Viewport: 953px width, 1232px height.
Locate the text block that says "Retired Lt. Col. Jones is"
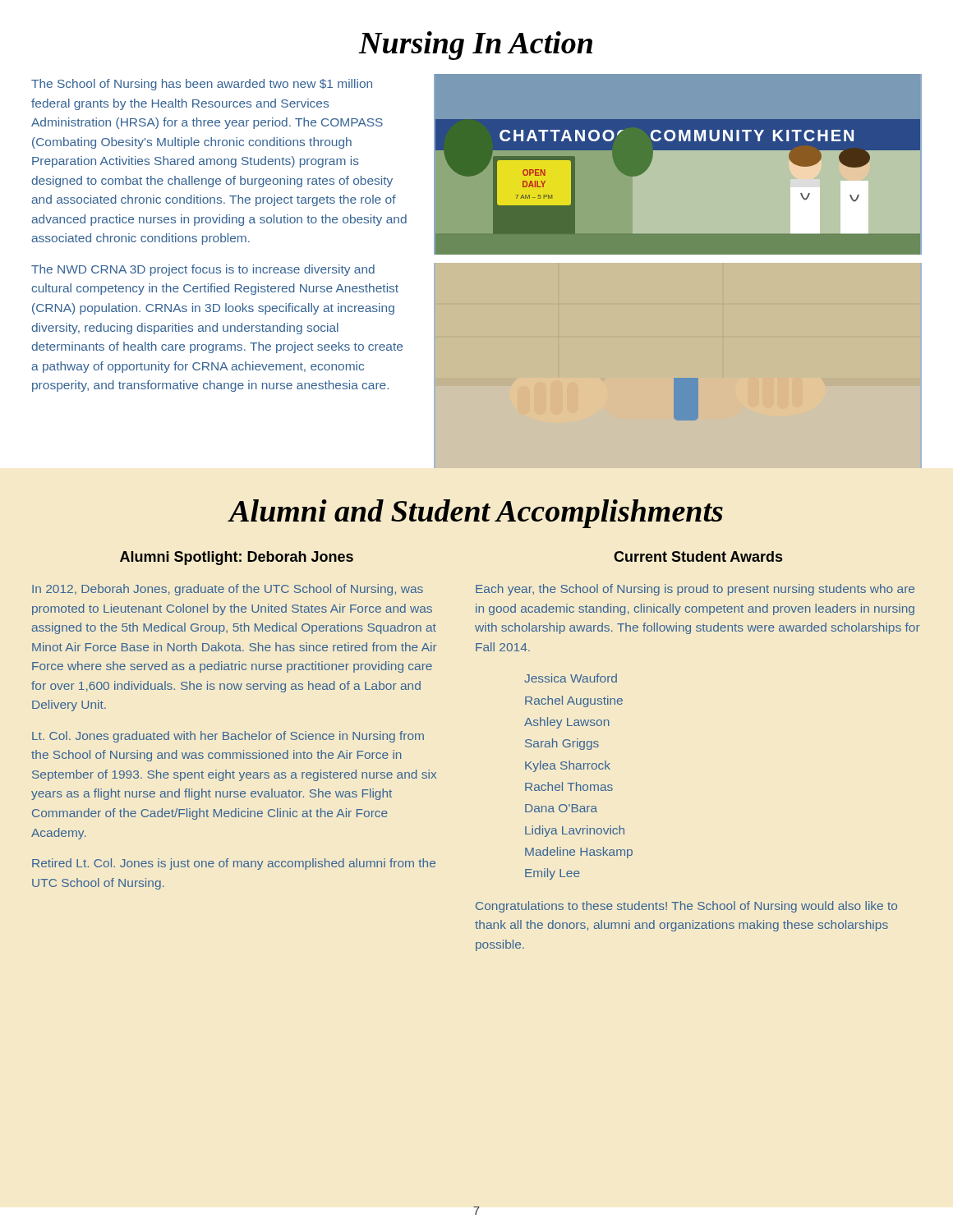[237, 873]
